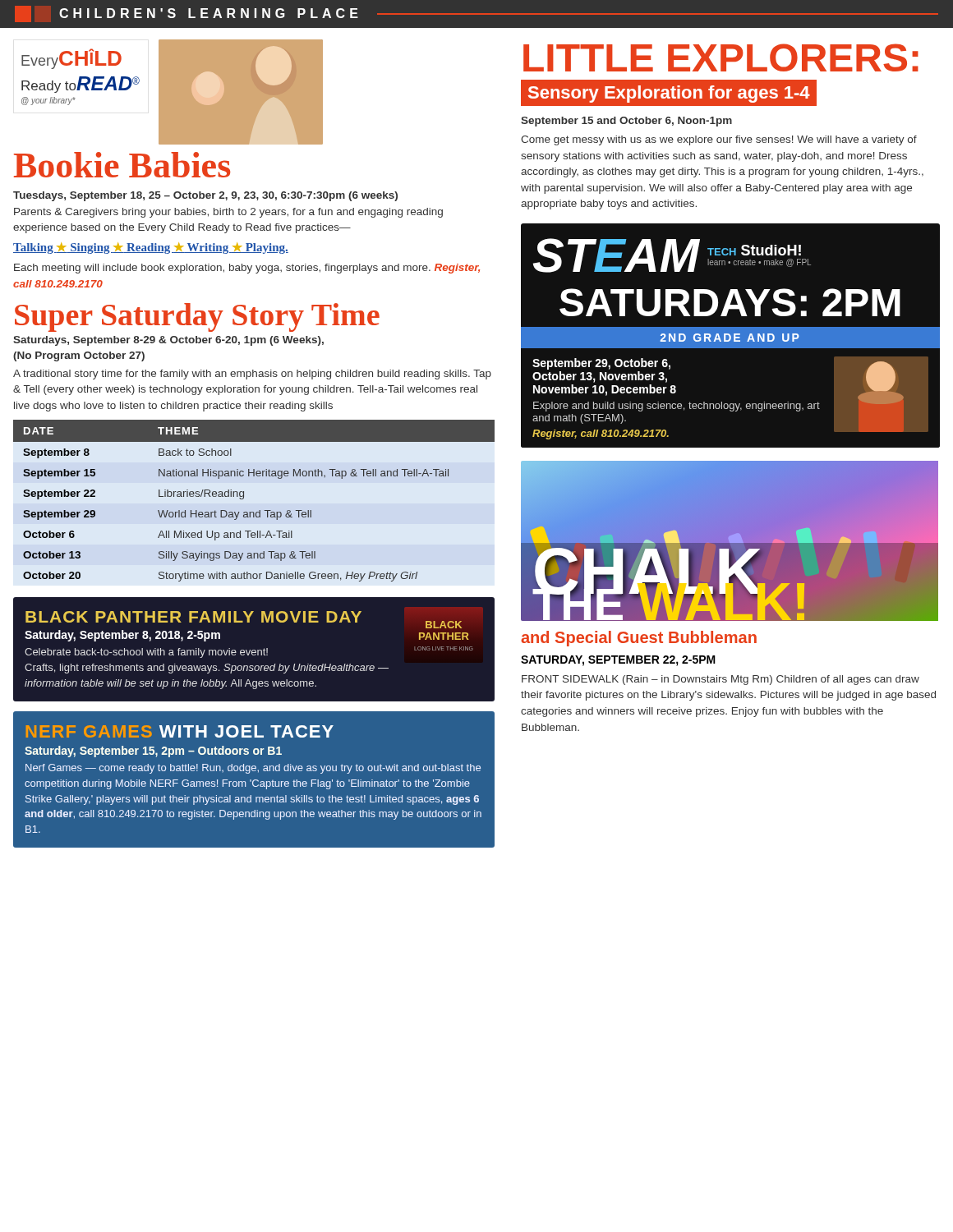
Task: Navigate to the block starting "September 15 and October 6, Noon-1pm Come"
Action: pos(730,162)
